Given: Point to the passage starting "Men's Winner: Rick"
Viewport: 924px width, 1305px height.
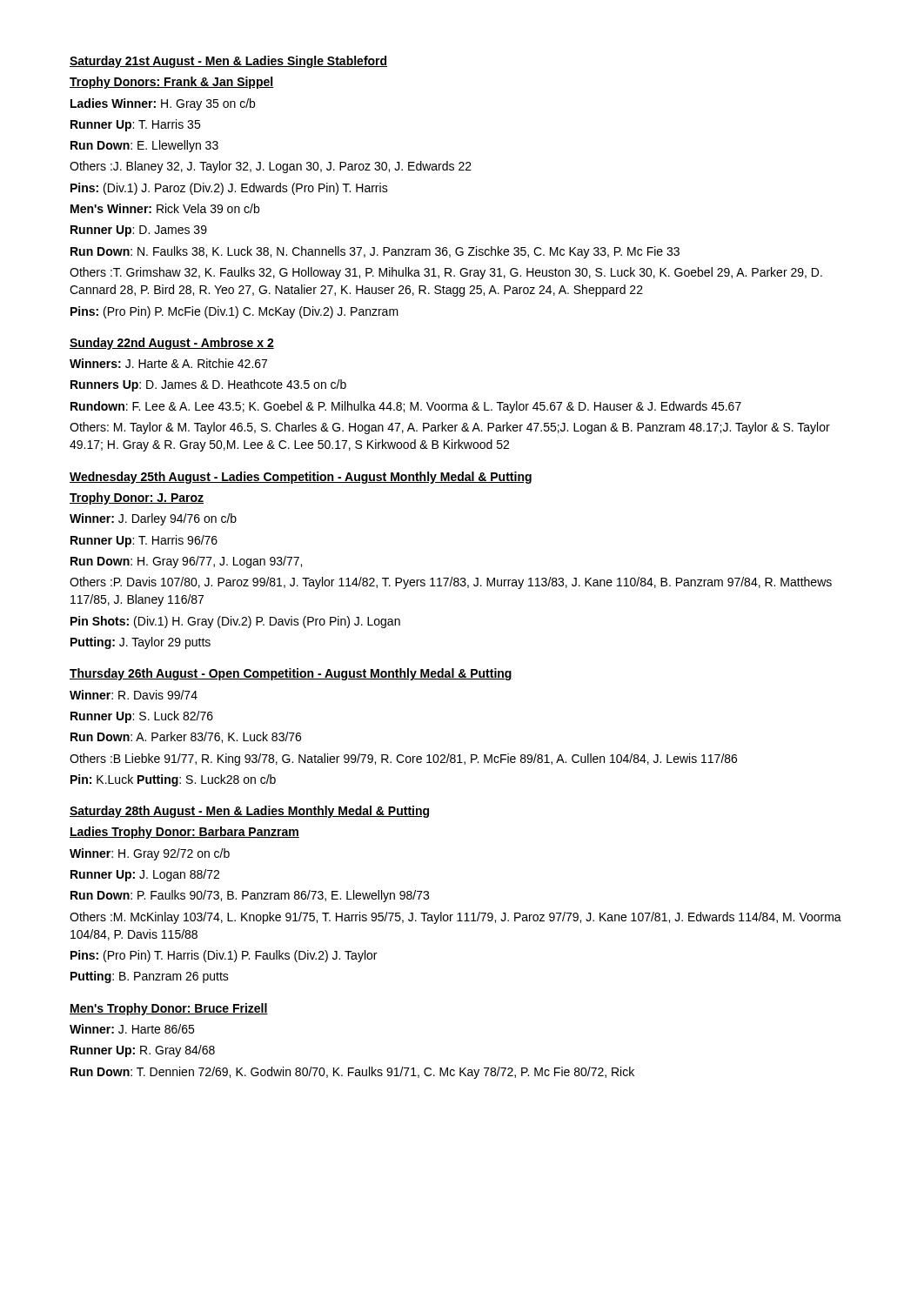Looking at the screenshot, I should point(165,208).
